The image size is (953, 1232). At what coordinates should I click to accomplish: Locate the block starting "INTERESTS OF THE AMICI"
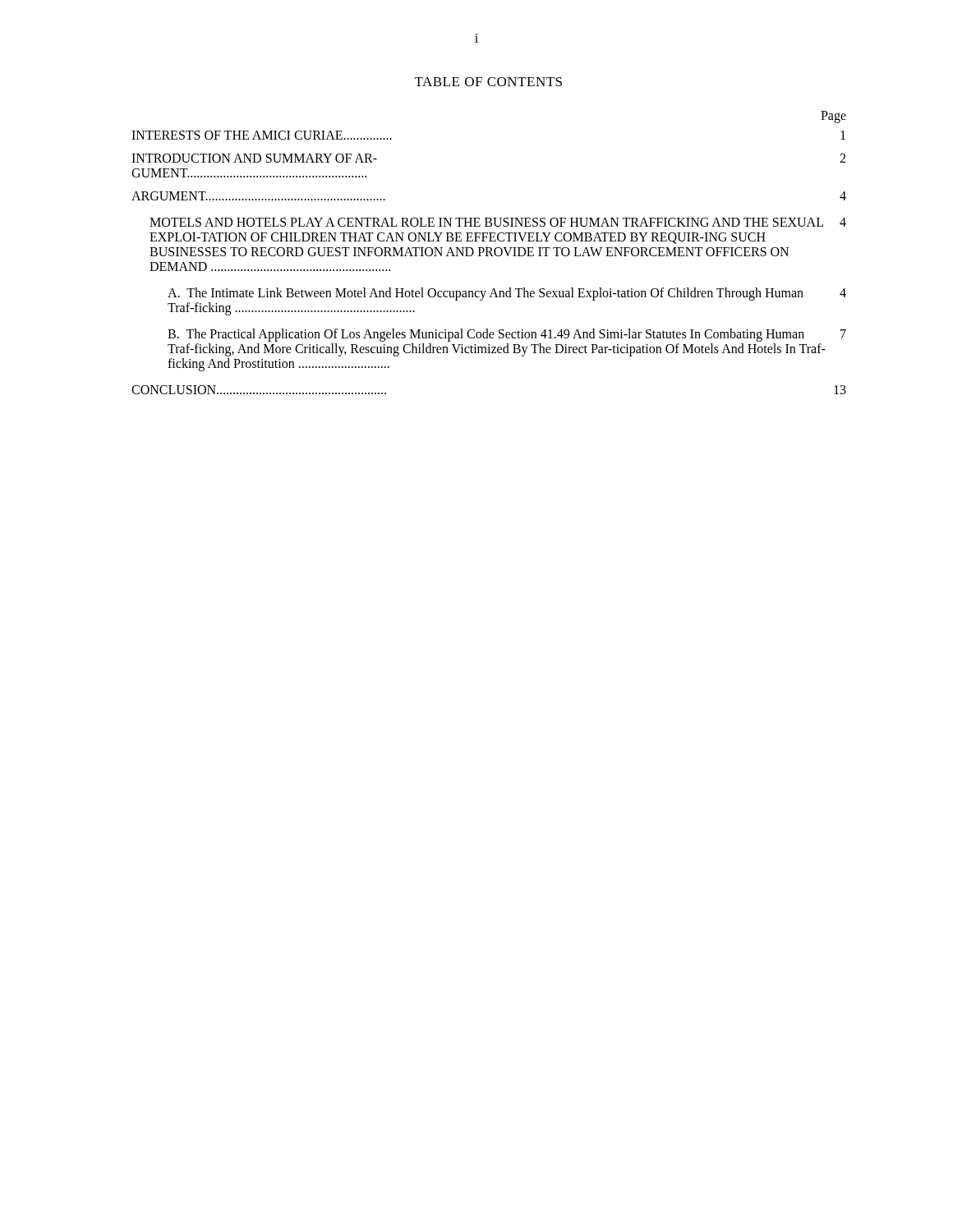pos(258,135)
